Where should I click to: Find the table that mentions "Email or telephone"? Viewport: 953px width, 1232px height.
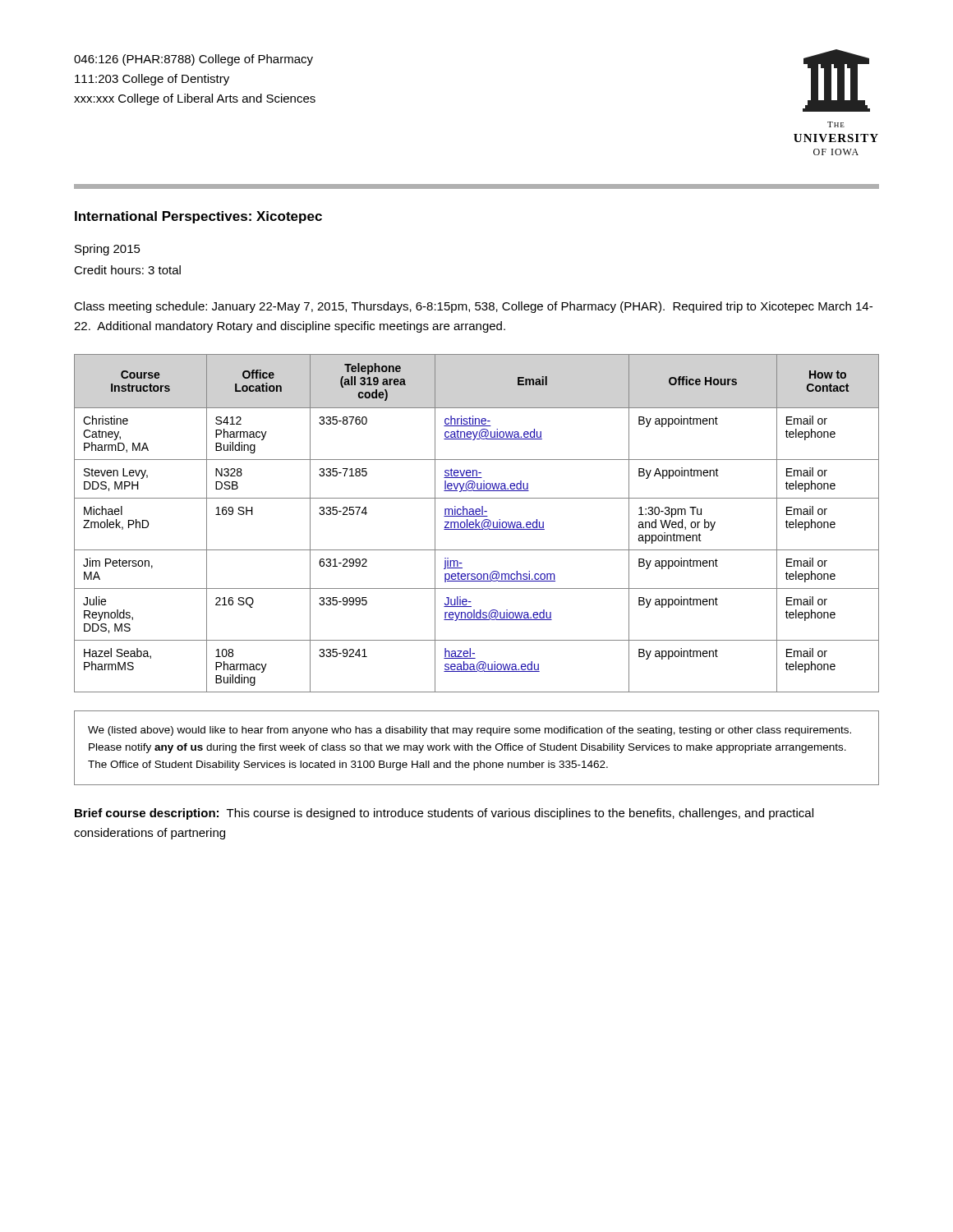tap(476, 523)
